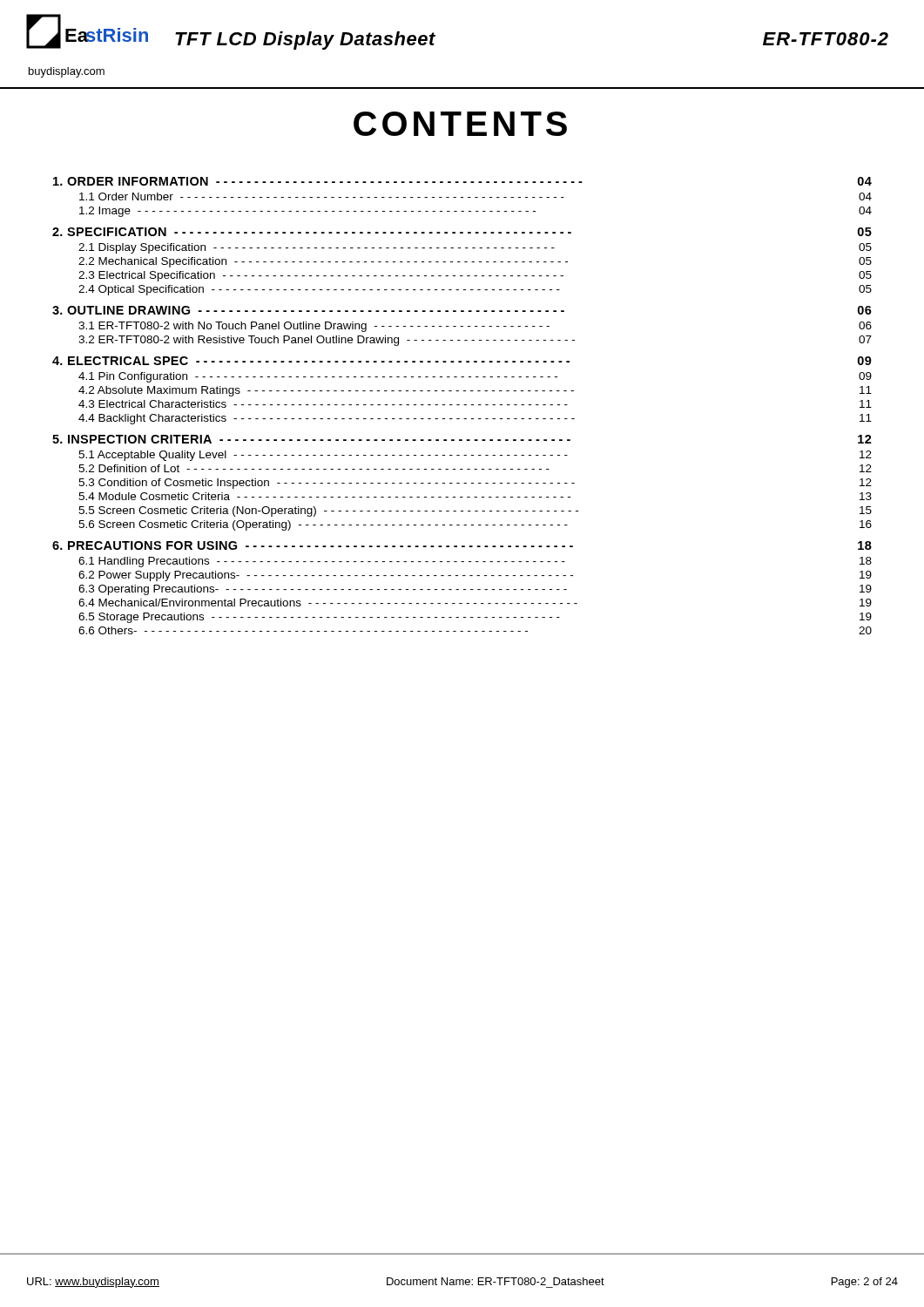Image resolution: width=924 pixels, height=1307 pixels.
Task: Select the list item with the text "3. OUTLINE DRAWING"
Action: tap(462, 310)
